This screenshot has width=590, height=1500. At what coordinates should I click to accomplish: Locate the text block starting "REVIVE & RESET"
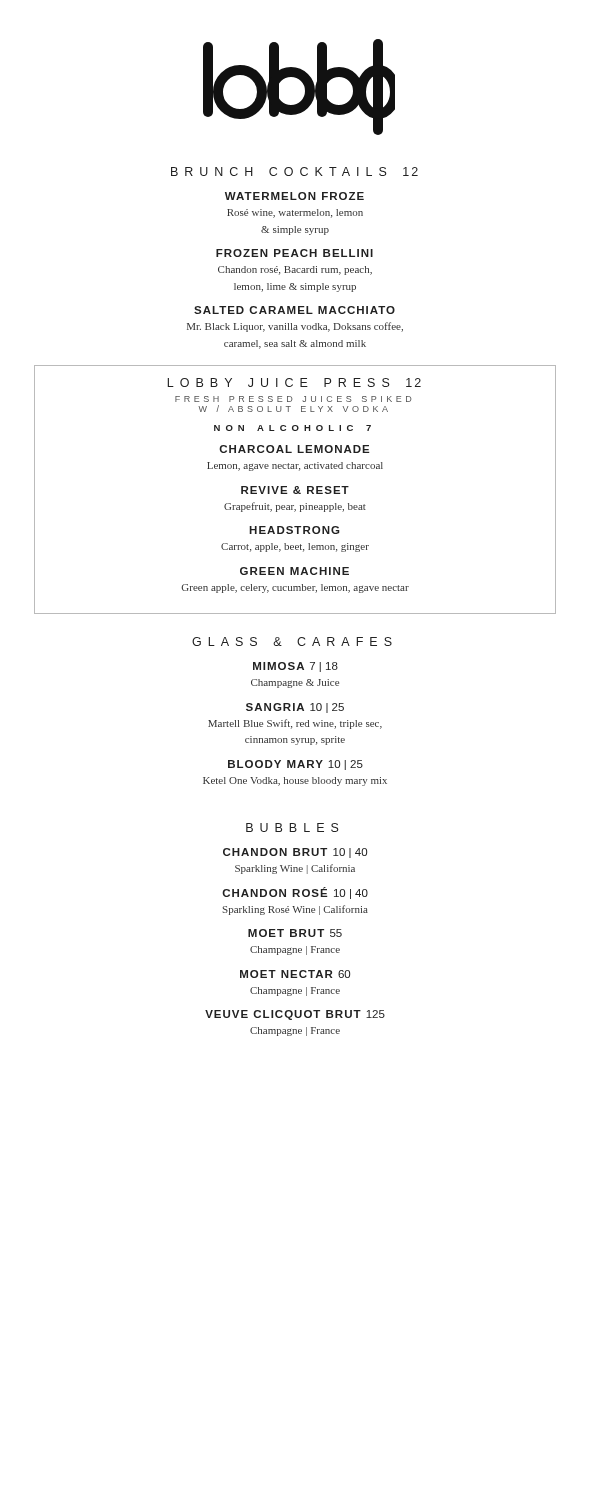295,489
